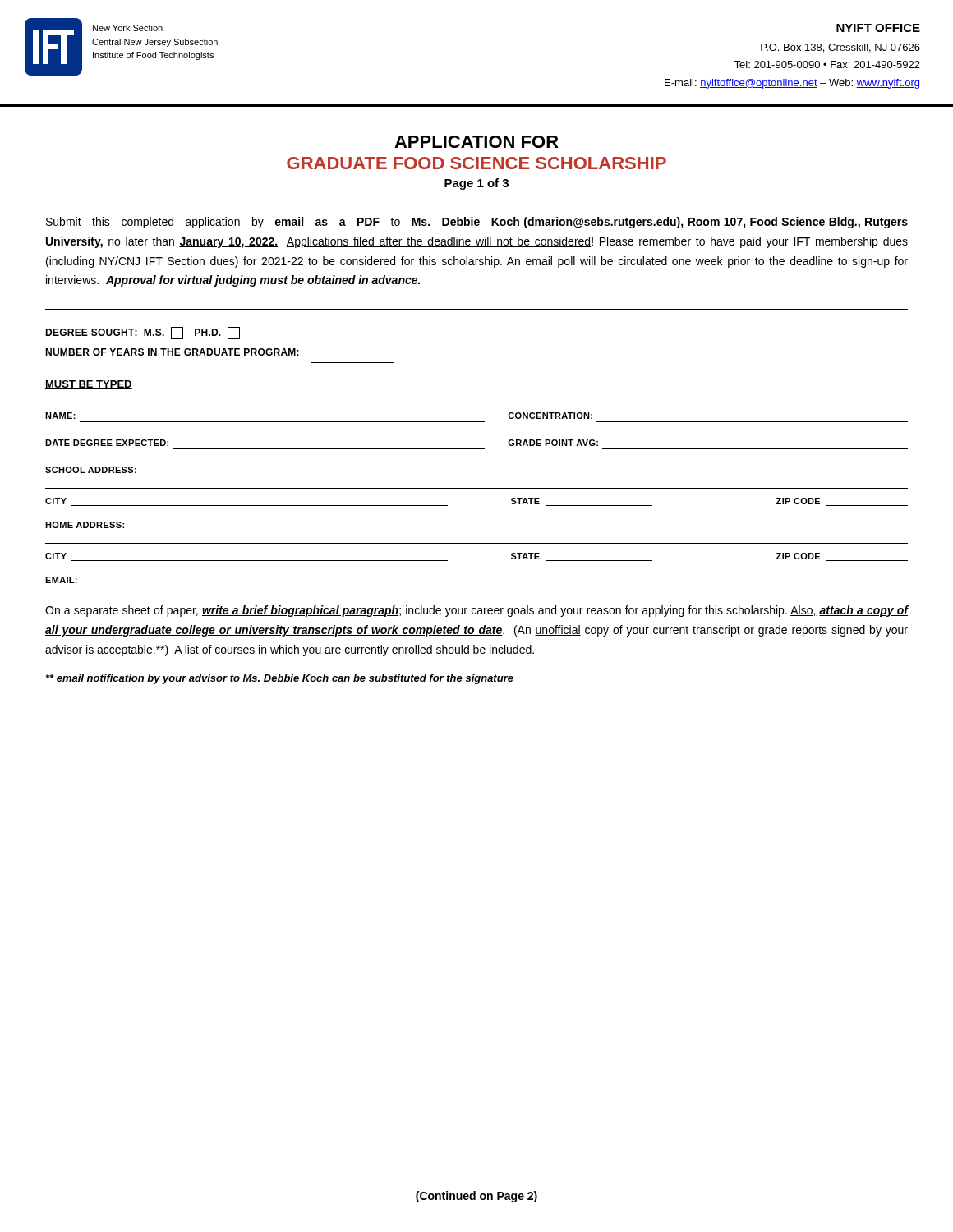Viewport: 953px width, 1232px height.
Task: Point to "HOME ADDRESS:"
Action: 476,525
